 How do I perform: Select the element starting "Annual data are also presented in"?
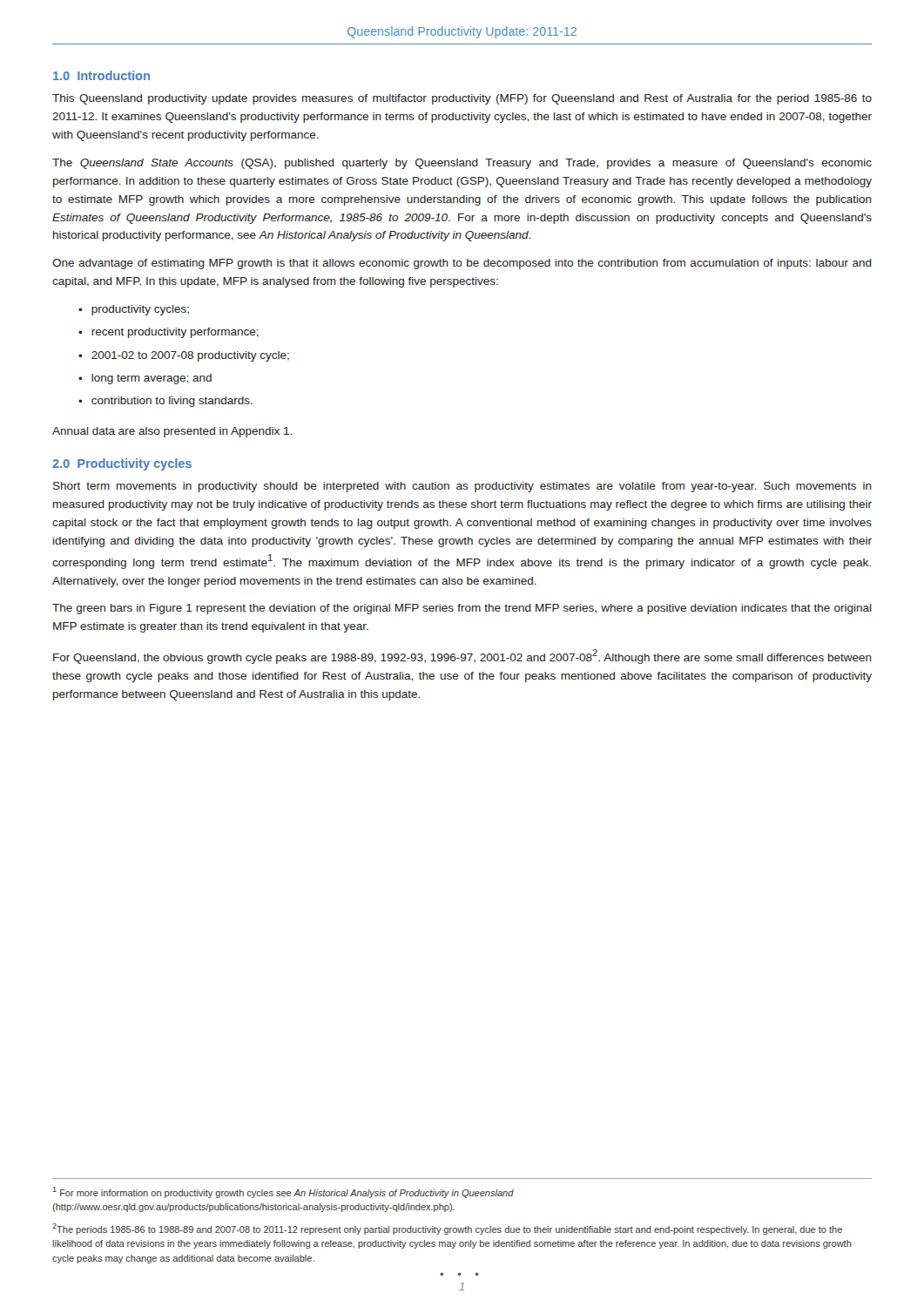173,431
